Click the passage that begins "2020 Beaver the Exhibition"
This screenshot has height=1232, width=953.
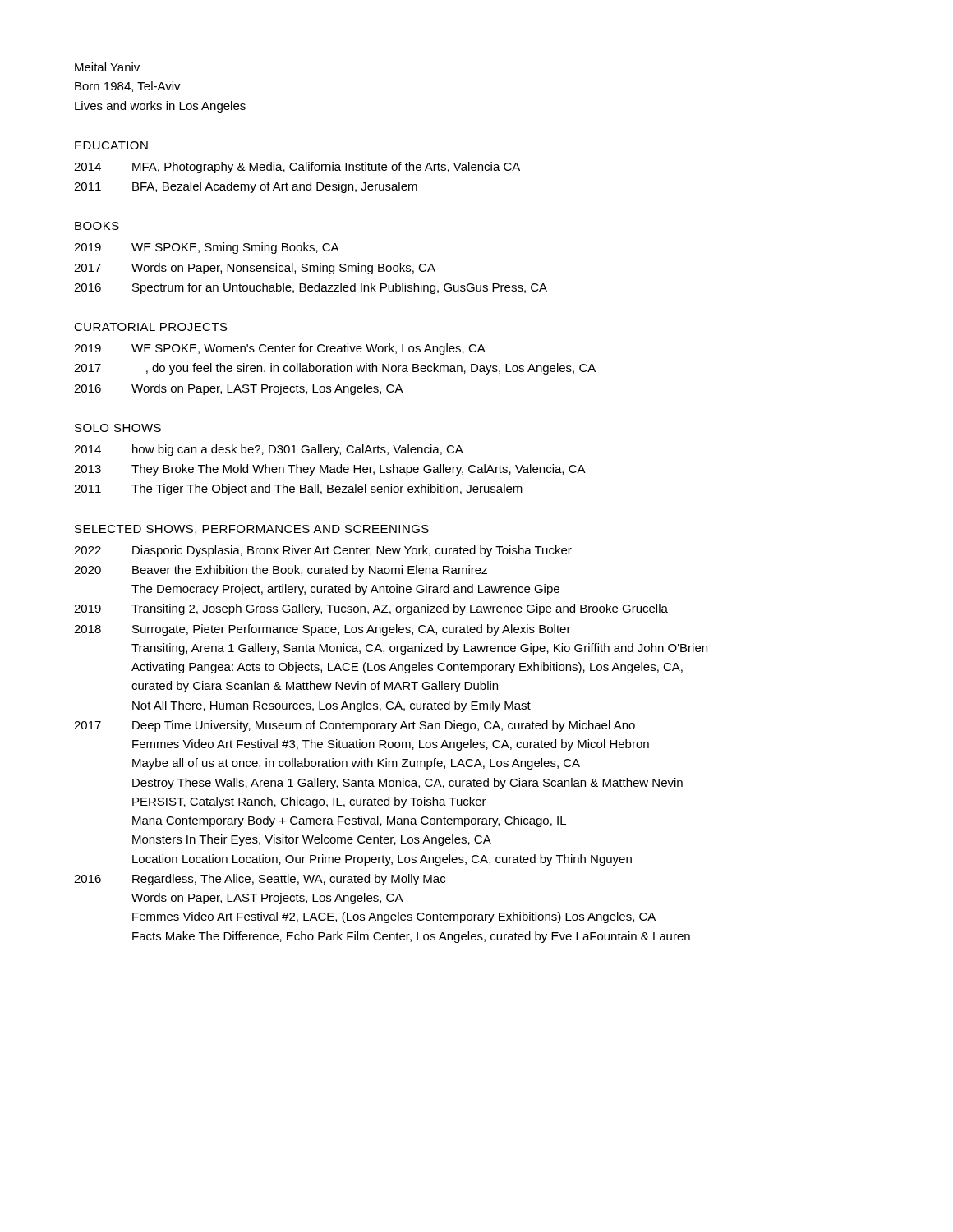pos(476,579)
